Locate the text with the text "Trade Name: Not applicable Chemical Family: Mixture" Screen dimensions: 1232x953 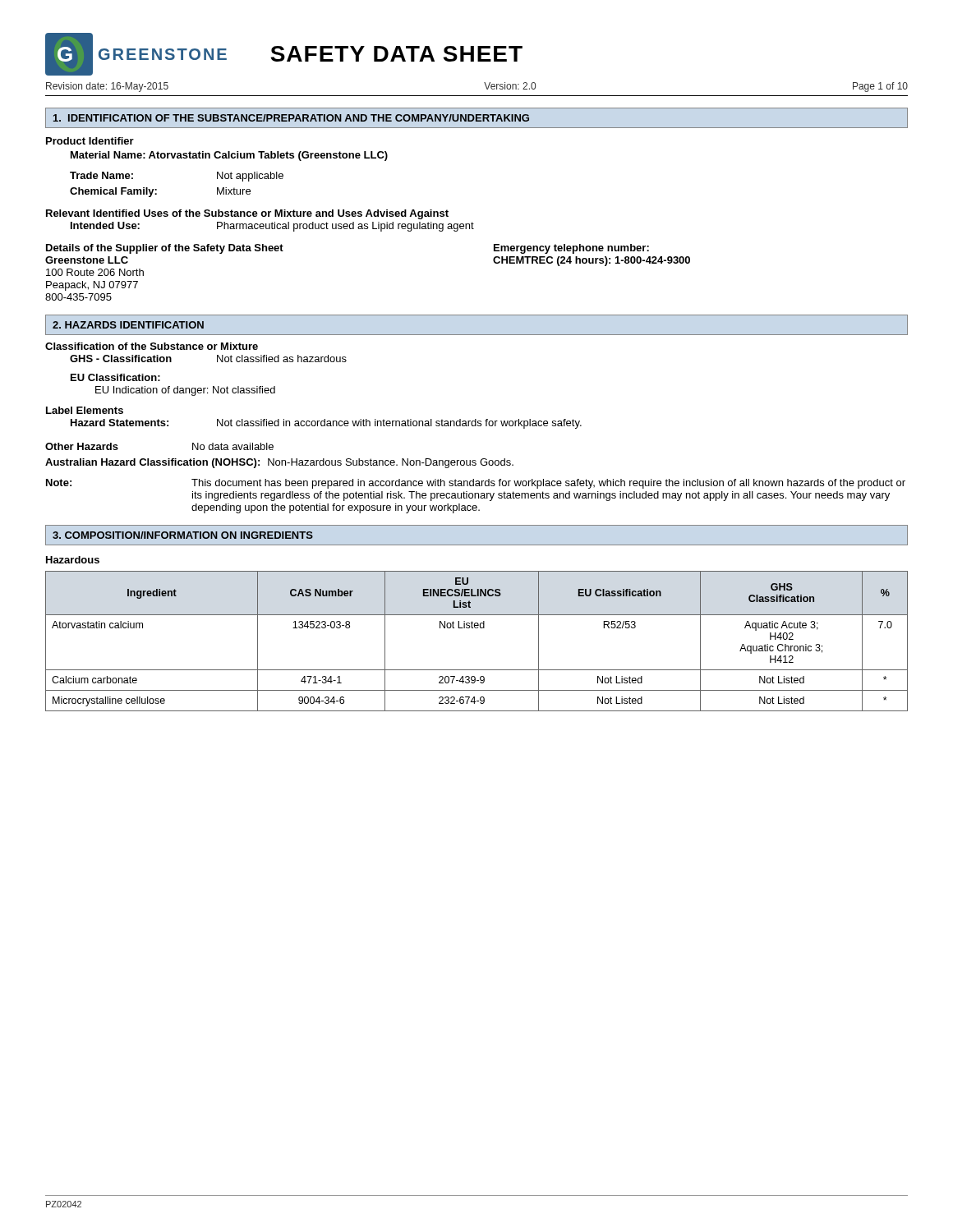[105, 176]
